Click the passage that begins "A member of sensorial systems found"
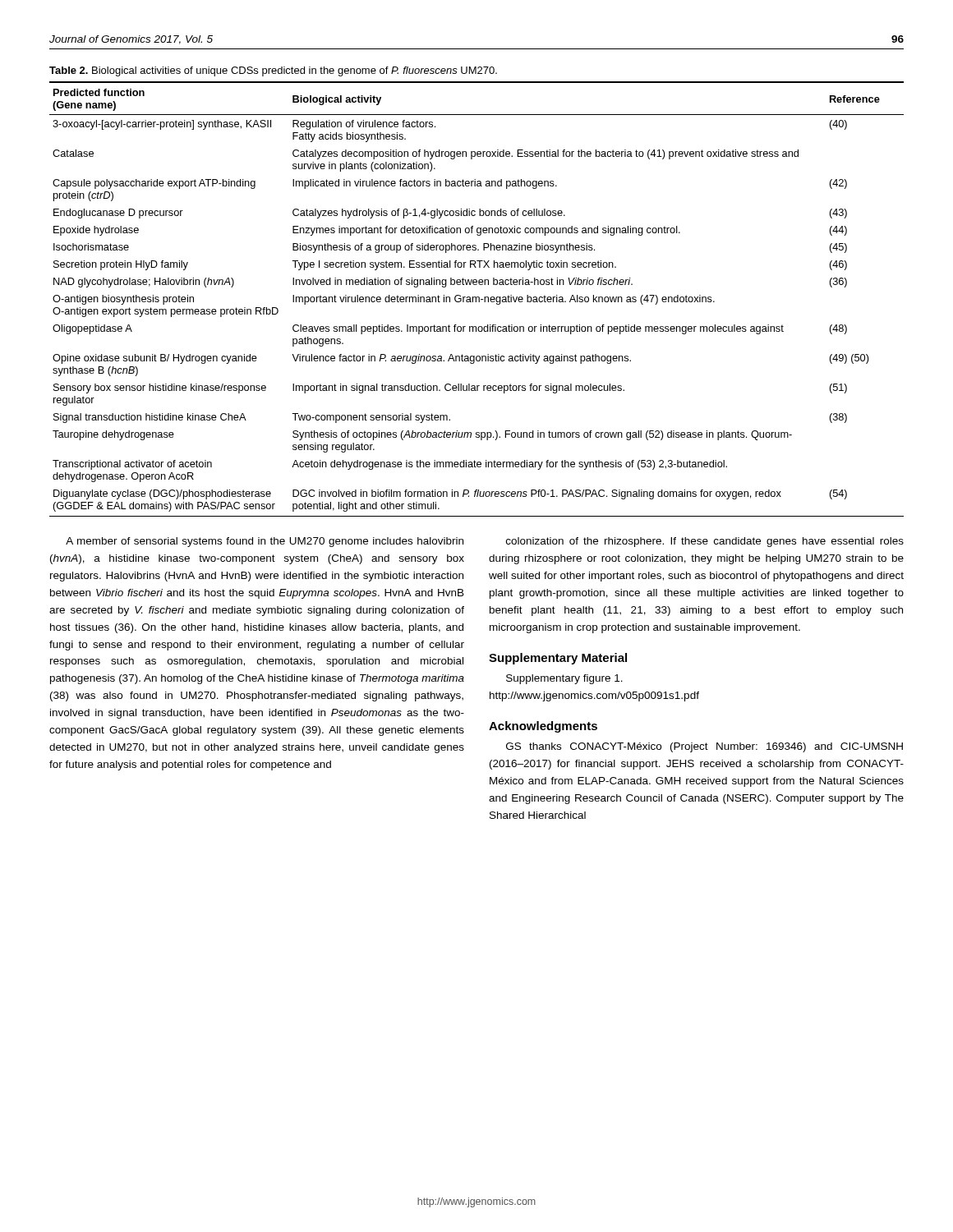Image resolution: width=953 pixels, height=1232 pixels. tap(257, 653)
